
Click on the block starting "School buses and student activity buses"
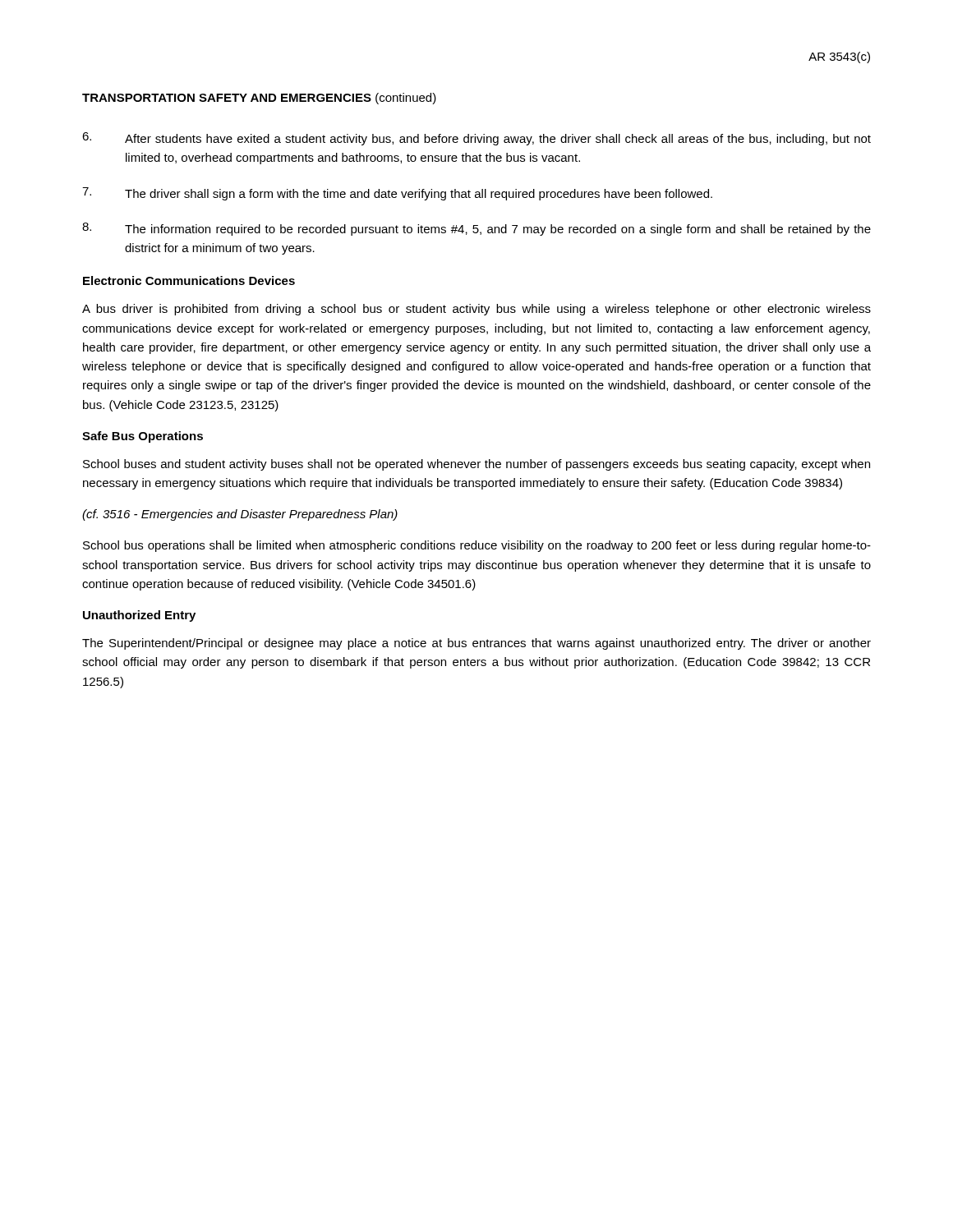476,473
